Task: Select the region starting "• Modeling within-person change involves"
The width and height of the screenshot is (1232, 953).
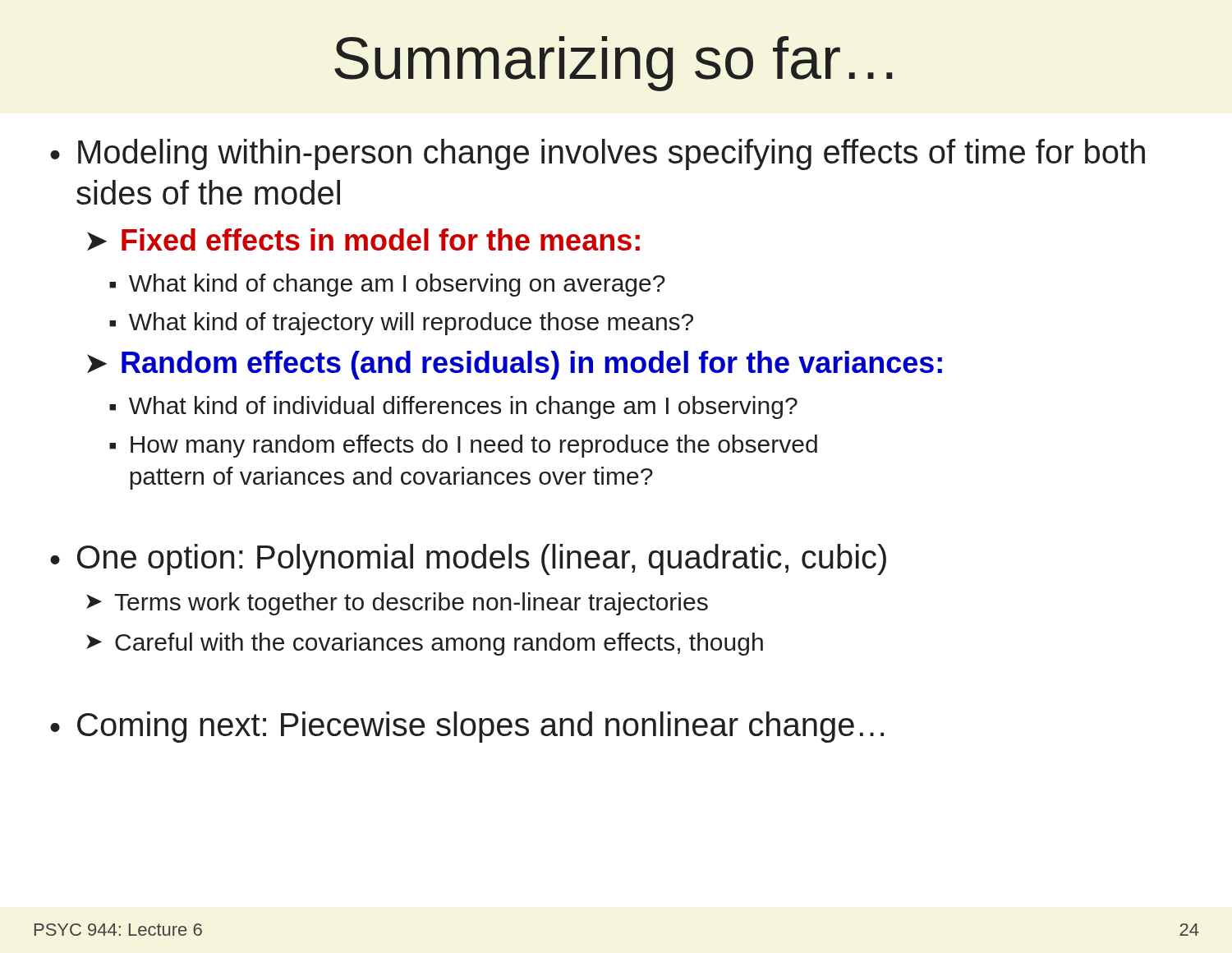Action: pos(616,315)
